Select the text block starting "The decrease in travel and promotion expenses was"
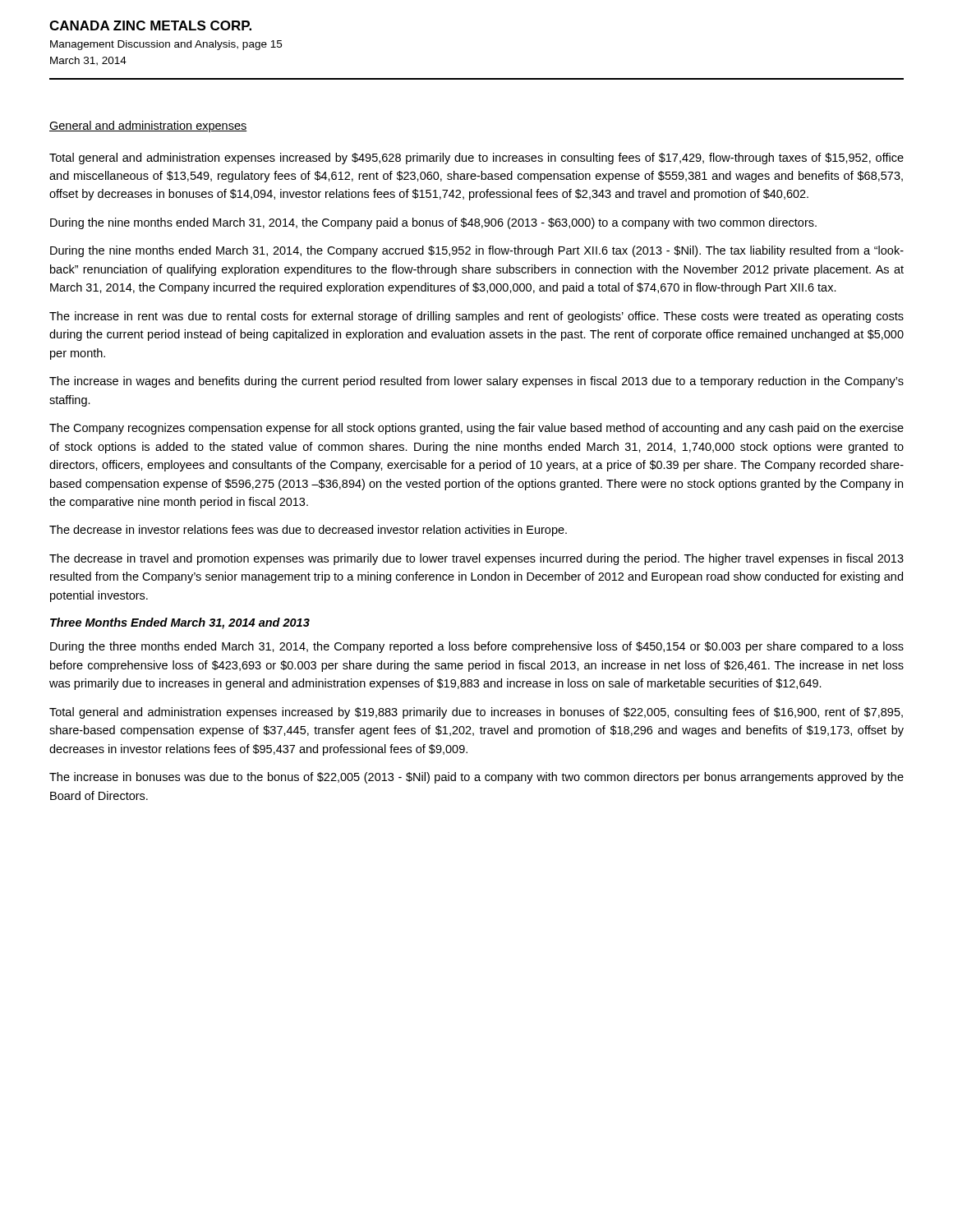Image resolution: width=953 pixels, height=1232 pixels. click(476, 577)
